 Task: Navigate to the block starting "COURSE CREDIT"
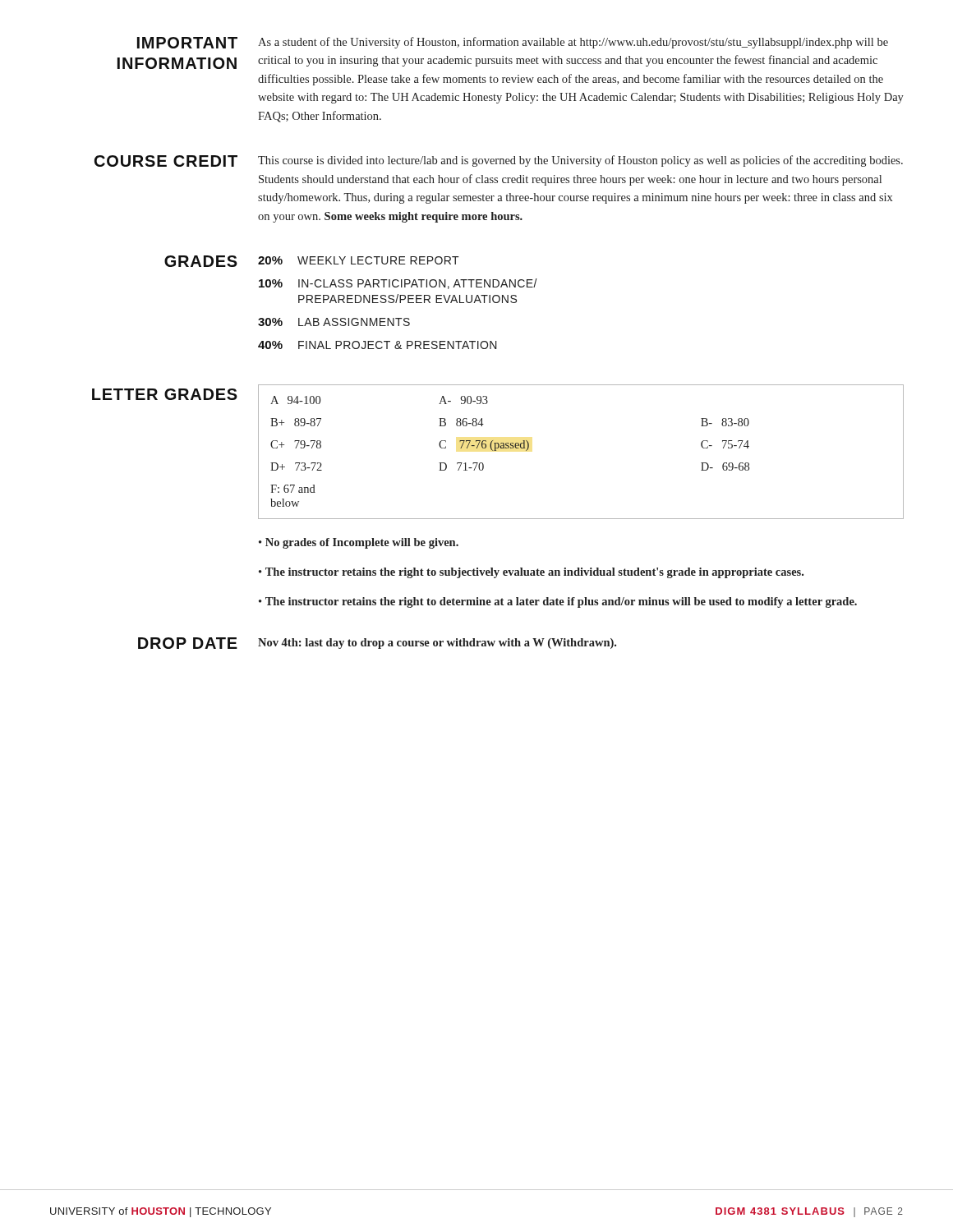(x=166, y=161)
